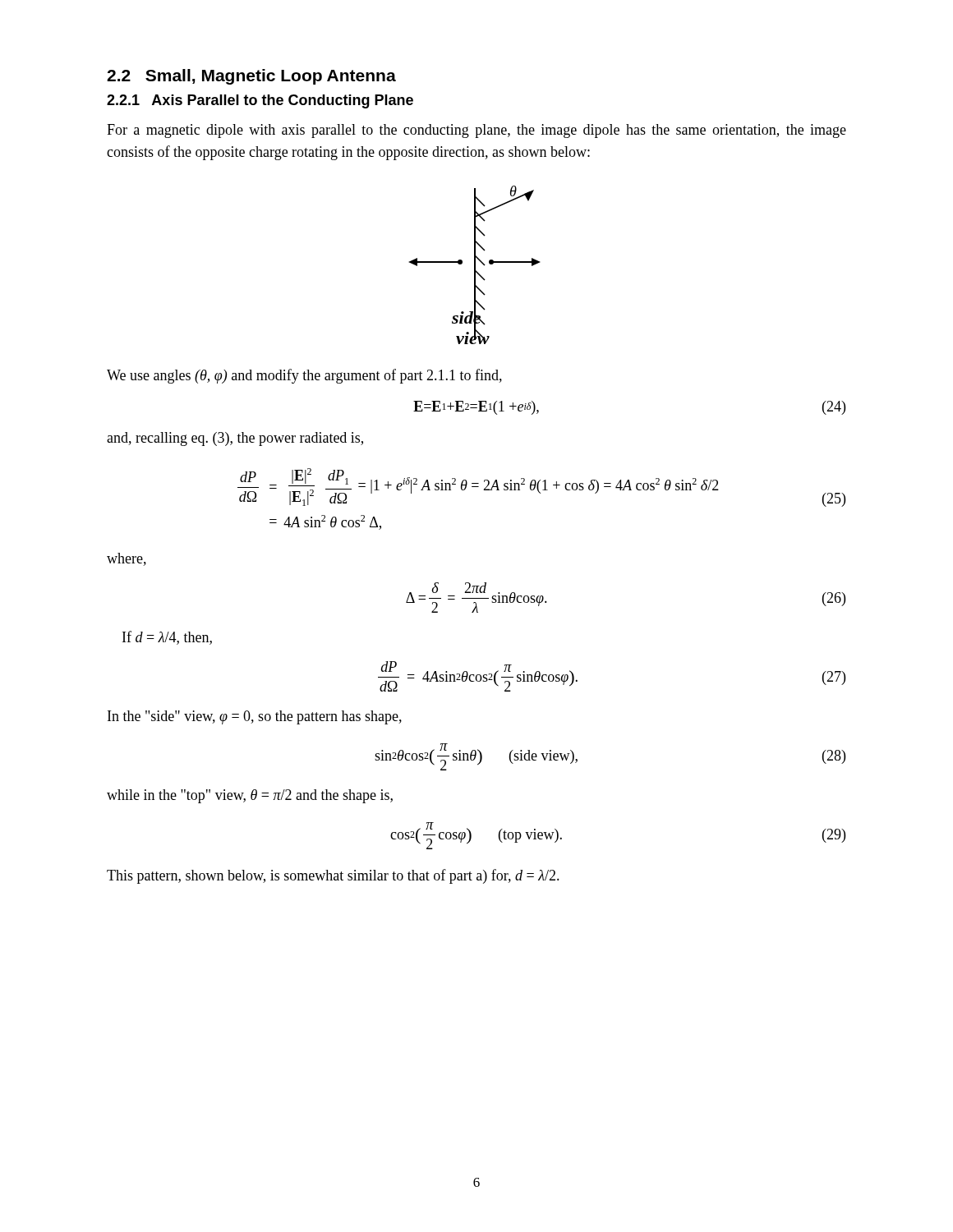Image resolution: width=953 pixels, height=1232 pixels.
Task: Click on the element starting "dPdΩ = 4A sin2 θ cos2"
Action: [476, 677]
